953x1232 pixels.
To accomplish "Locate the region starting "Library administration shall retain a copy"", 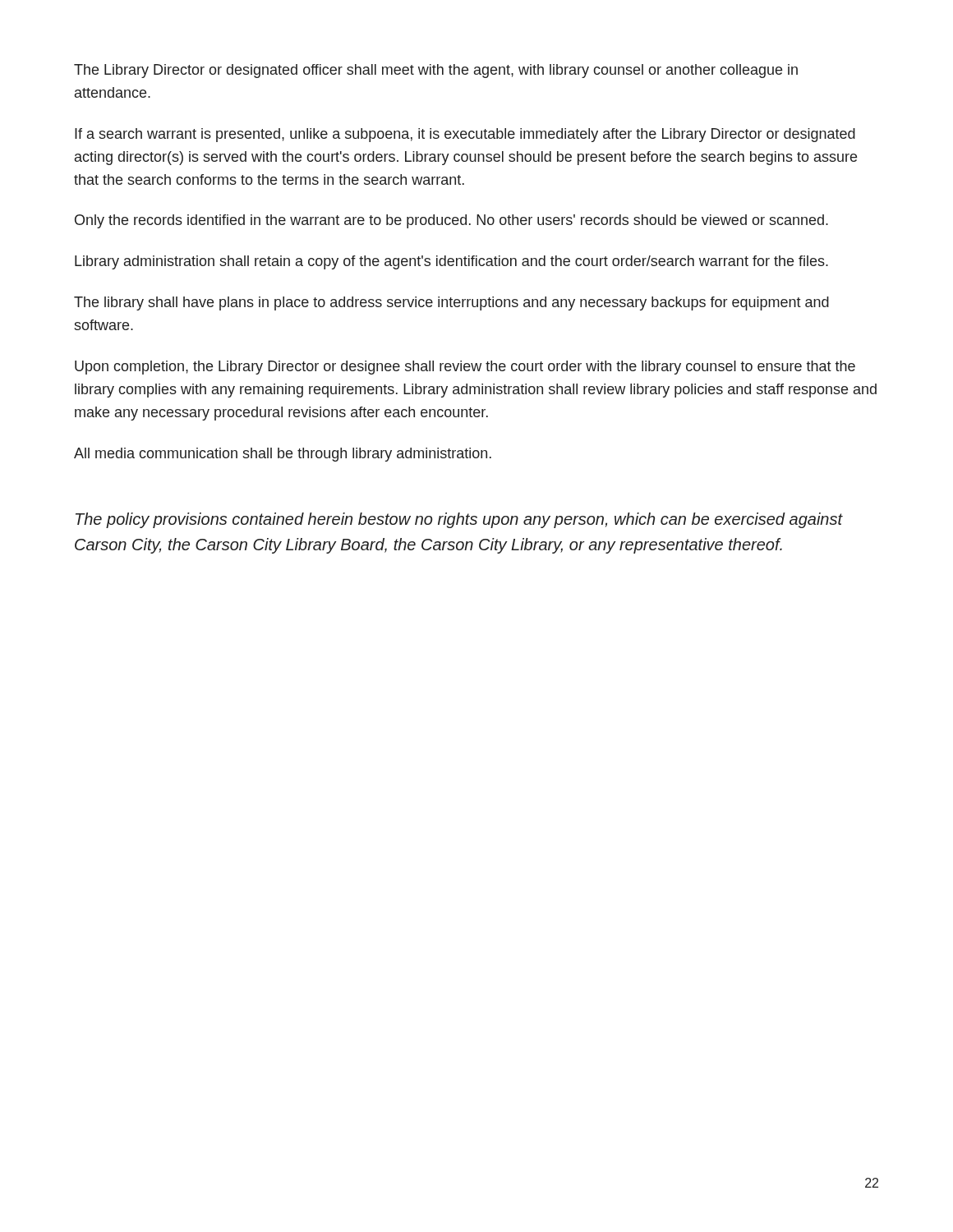I will [x=451, y=261].
